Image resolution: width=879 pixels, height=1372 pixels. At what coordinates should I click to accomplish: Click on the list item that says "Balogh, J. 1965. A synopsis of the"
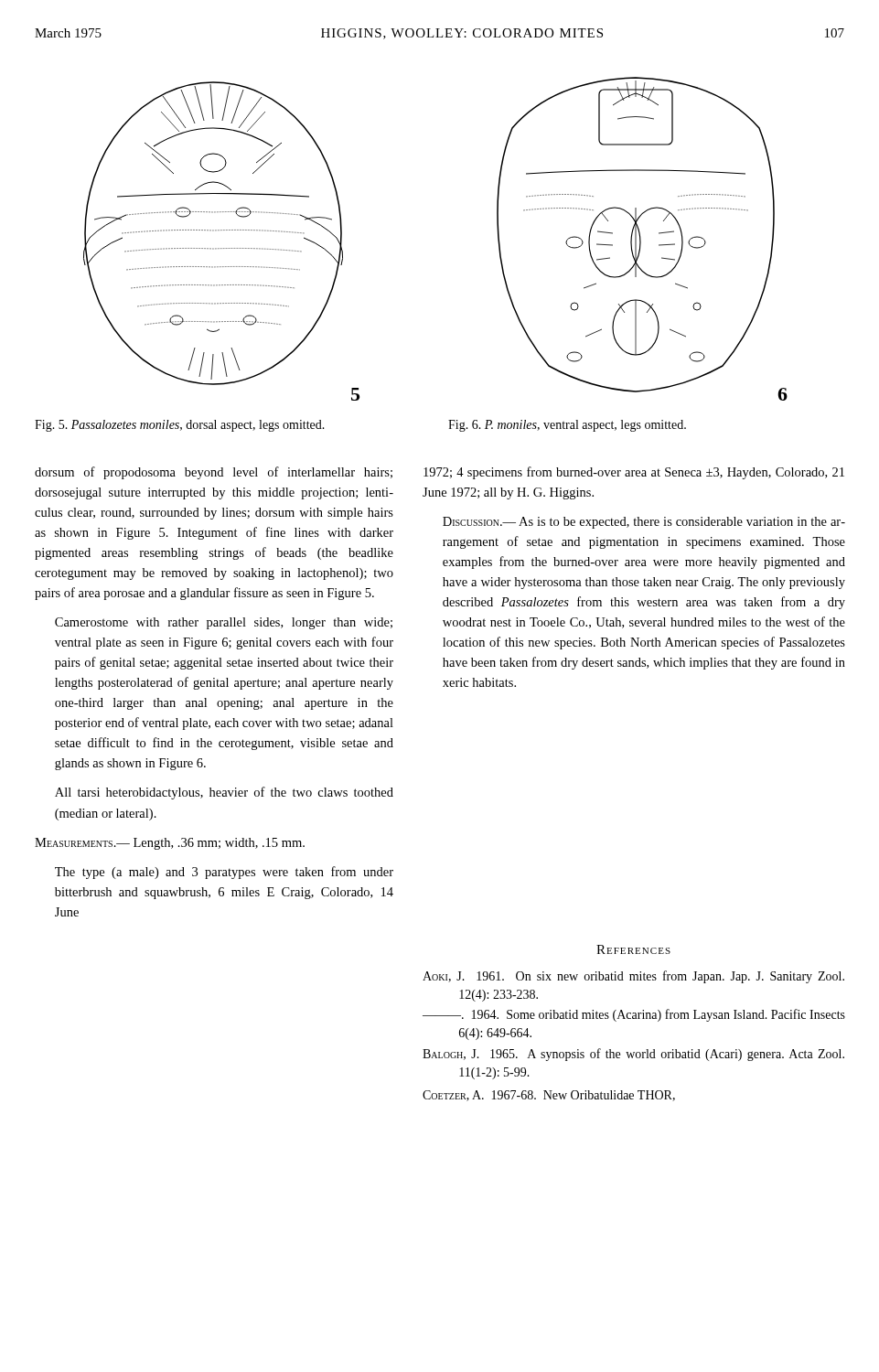point(634,1063)
